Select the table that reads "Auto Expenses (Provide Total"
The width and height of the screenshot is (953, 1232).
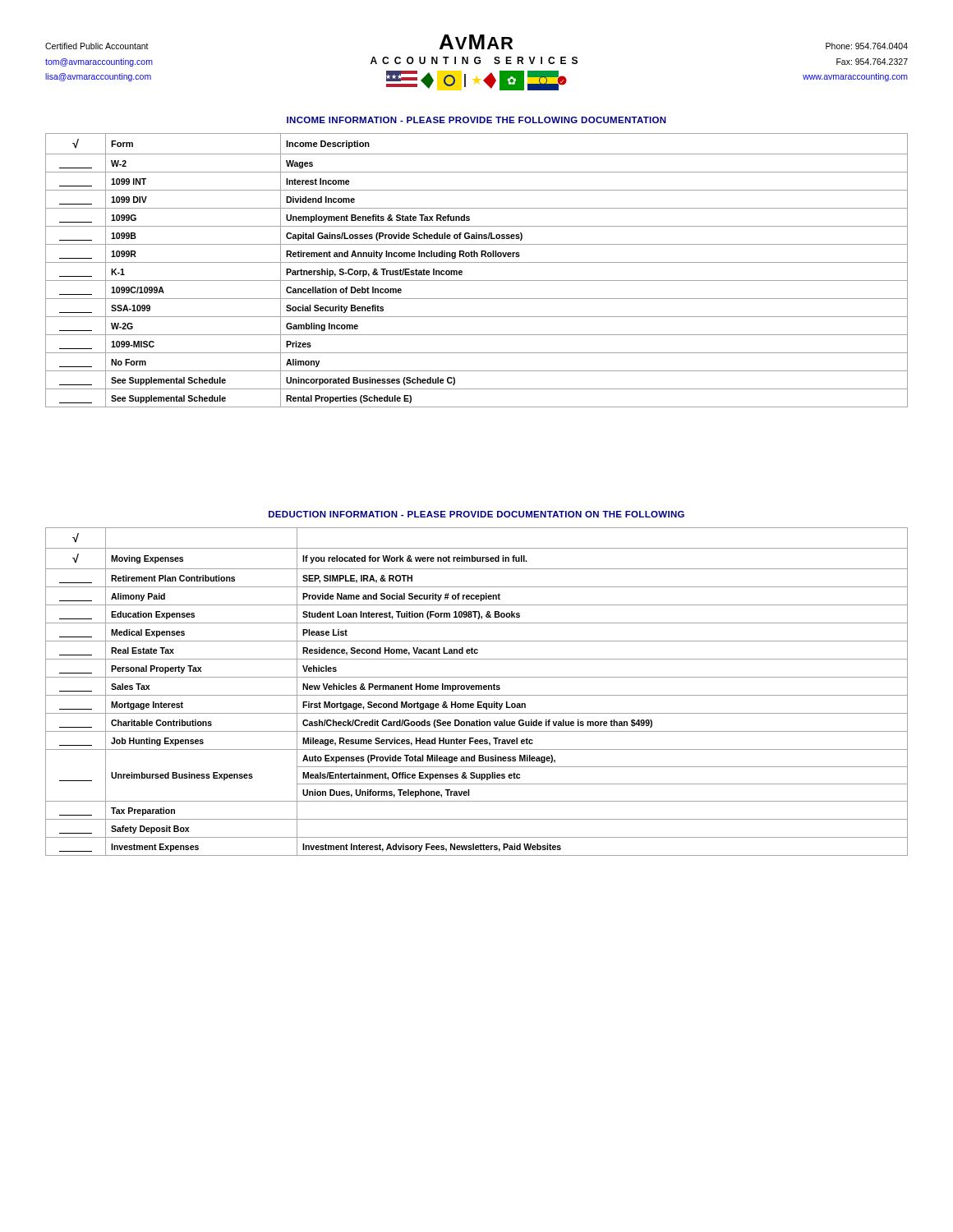pos(476,692)
